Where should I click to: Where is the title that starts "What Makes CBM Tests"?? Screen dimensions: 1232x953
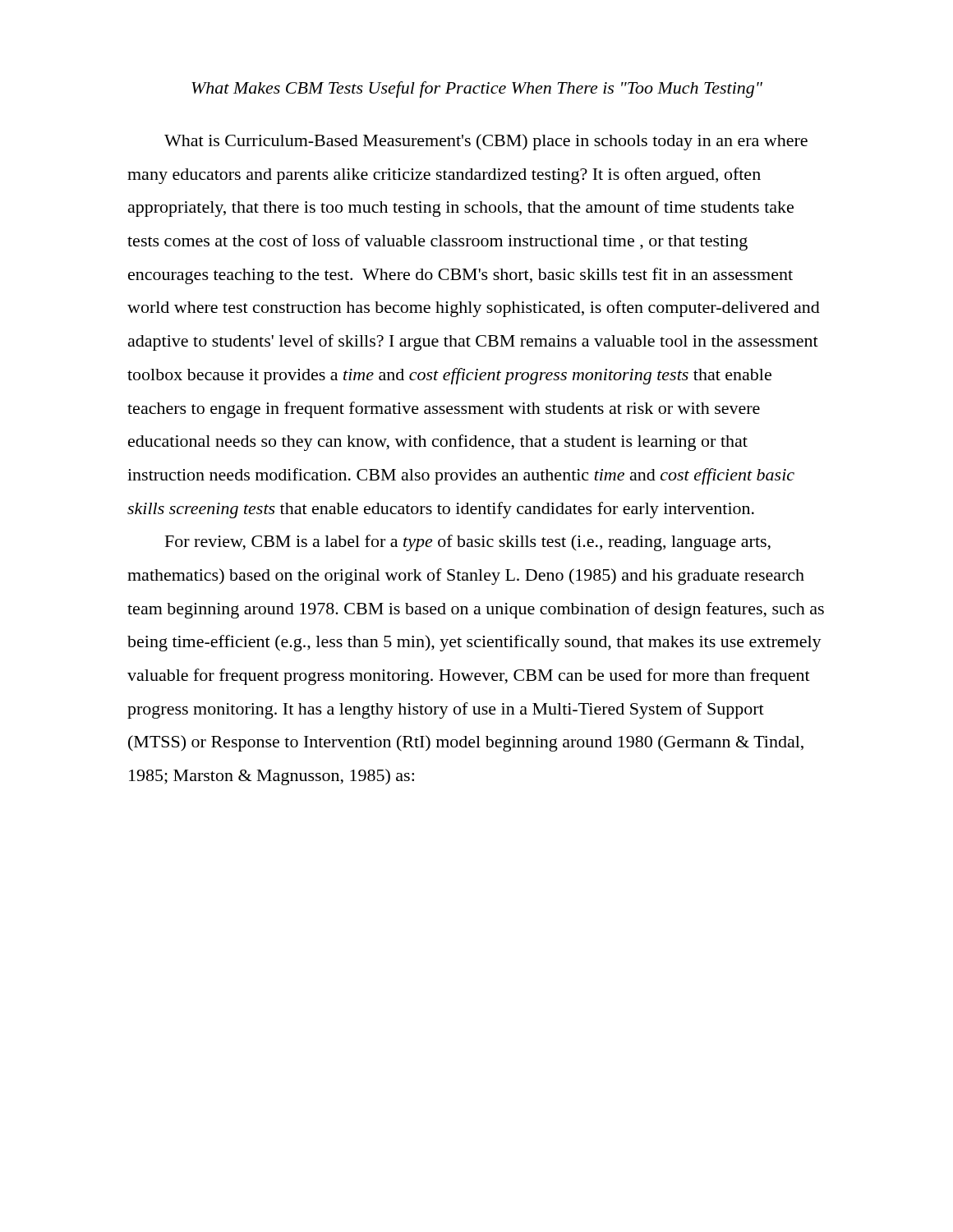click(x=476, y=87)
